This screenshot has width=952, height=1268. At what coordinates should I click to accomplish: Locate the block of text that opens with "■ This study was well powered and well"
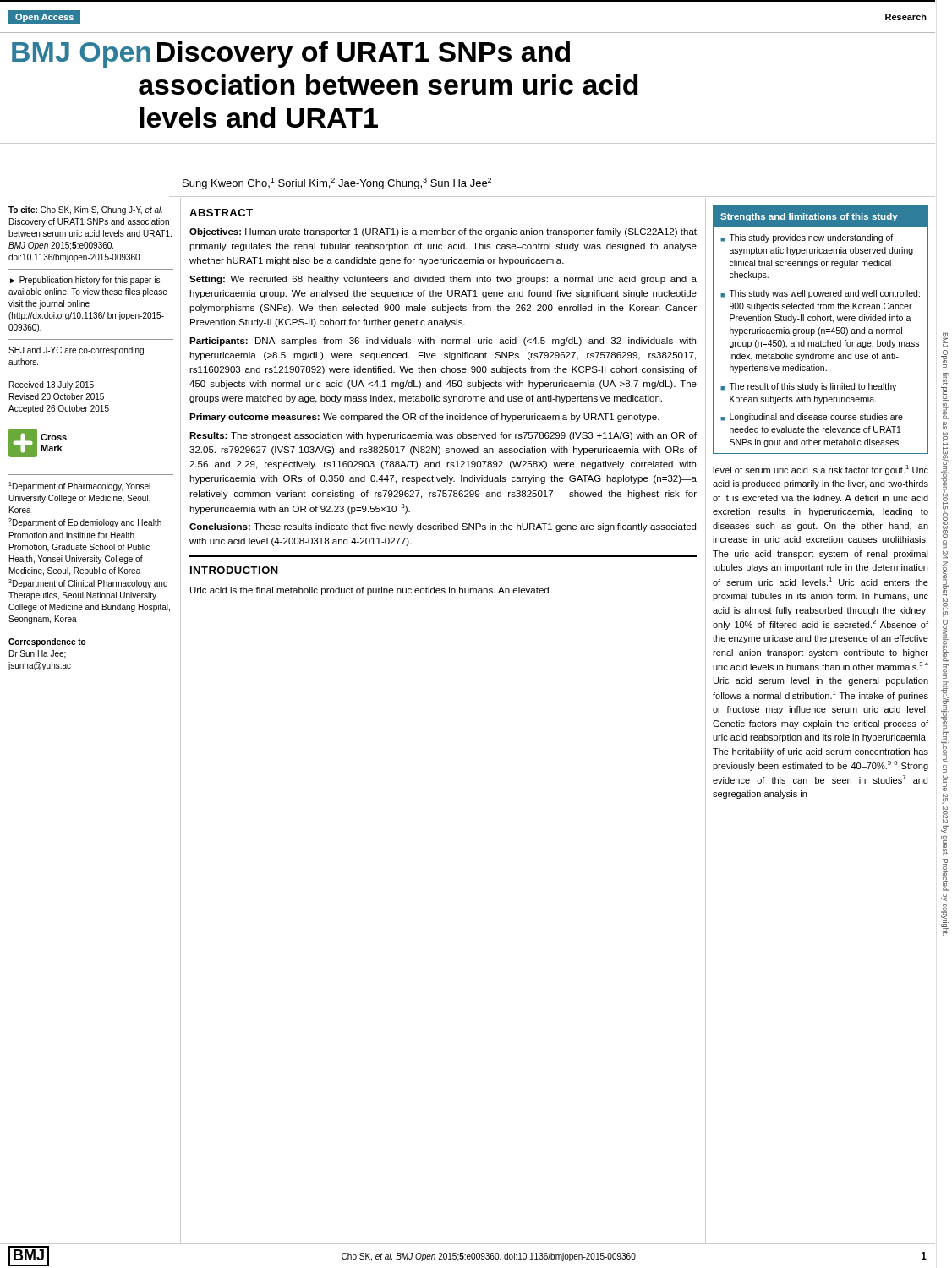pos(821,331)
